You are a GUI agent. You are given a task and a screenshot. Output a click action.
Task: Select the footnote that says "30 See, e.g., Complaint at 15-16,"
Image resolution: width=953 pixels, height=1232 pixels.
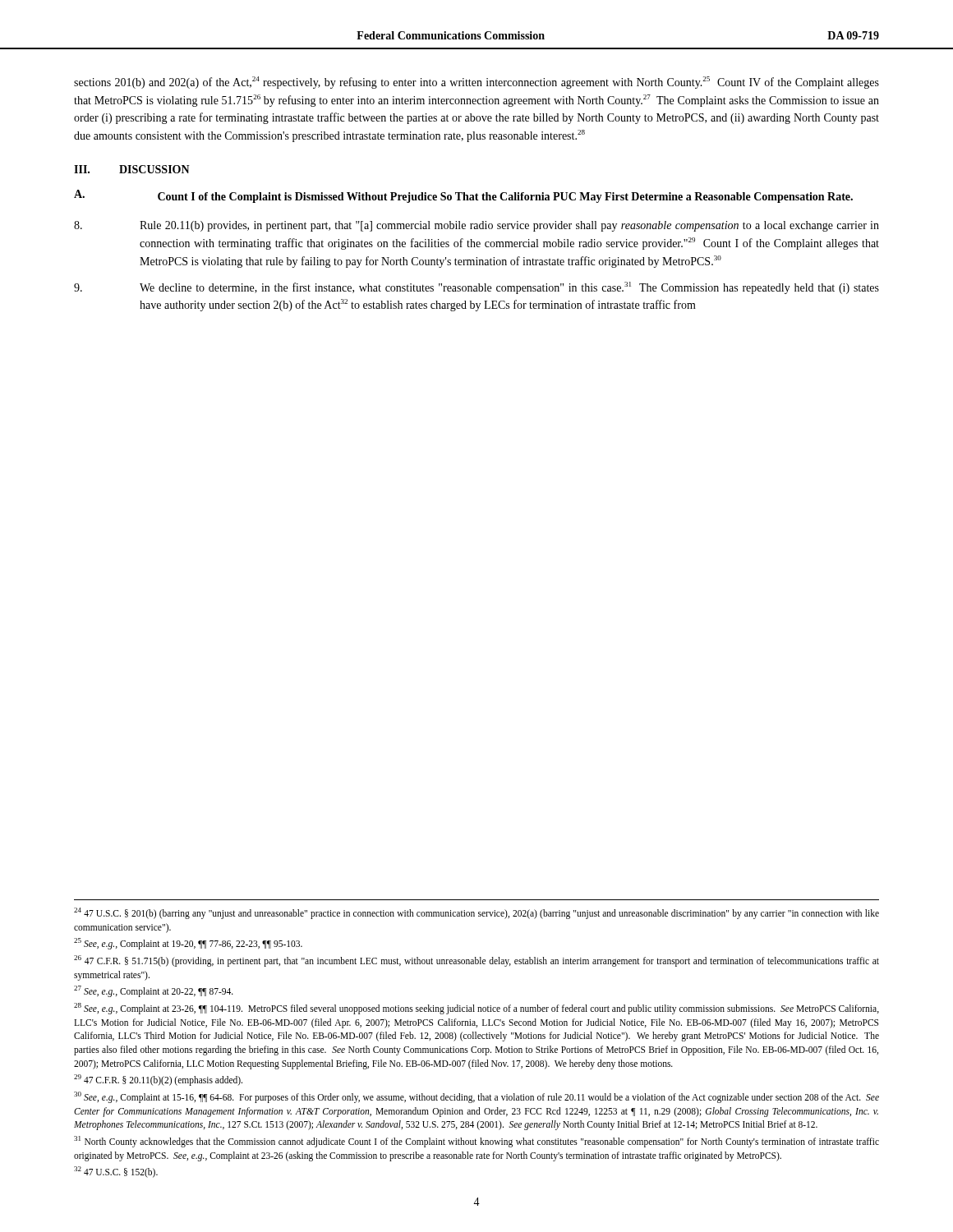476,1110
